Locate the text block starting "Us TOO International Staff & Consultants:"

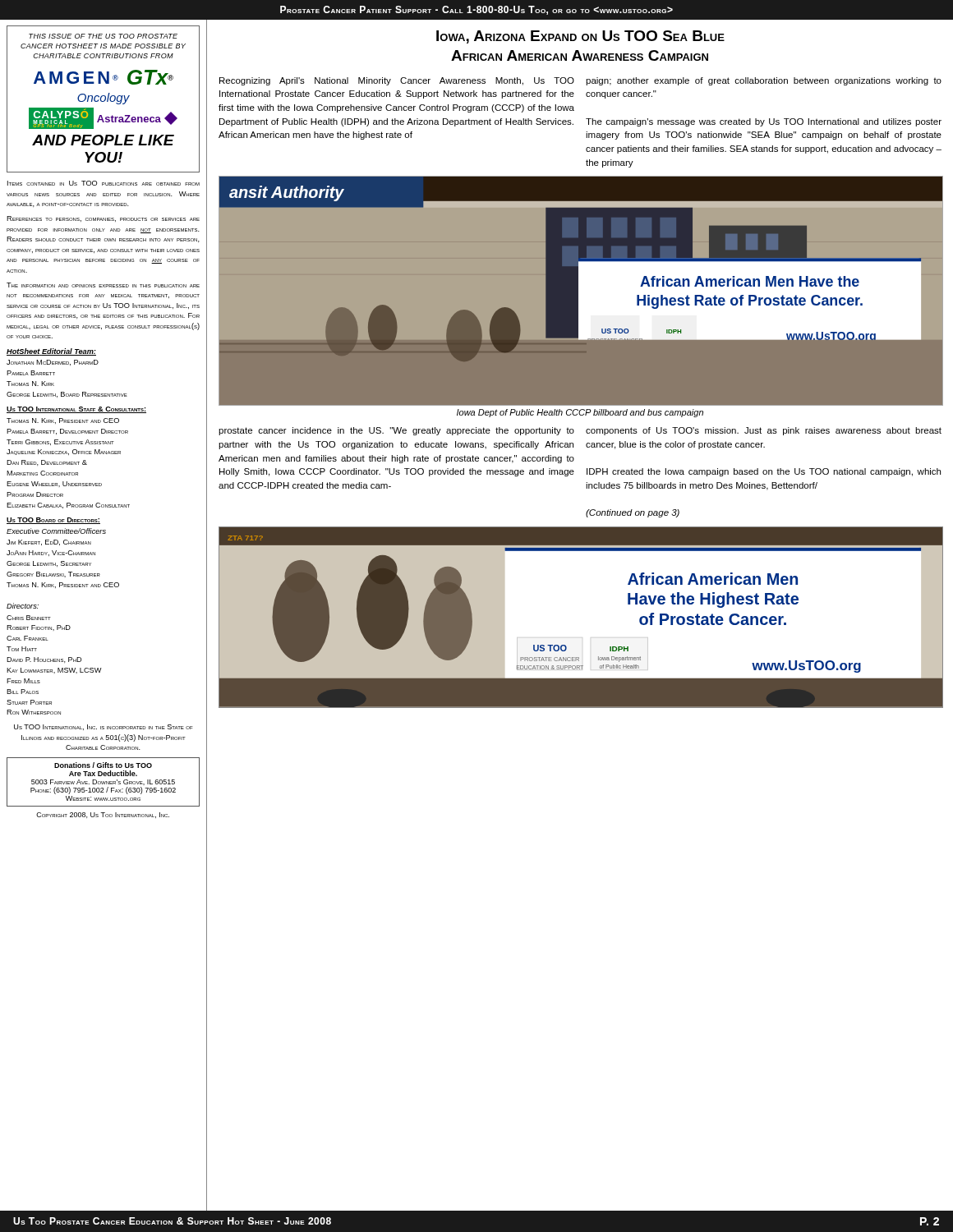103,457
